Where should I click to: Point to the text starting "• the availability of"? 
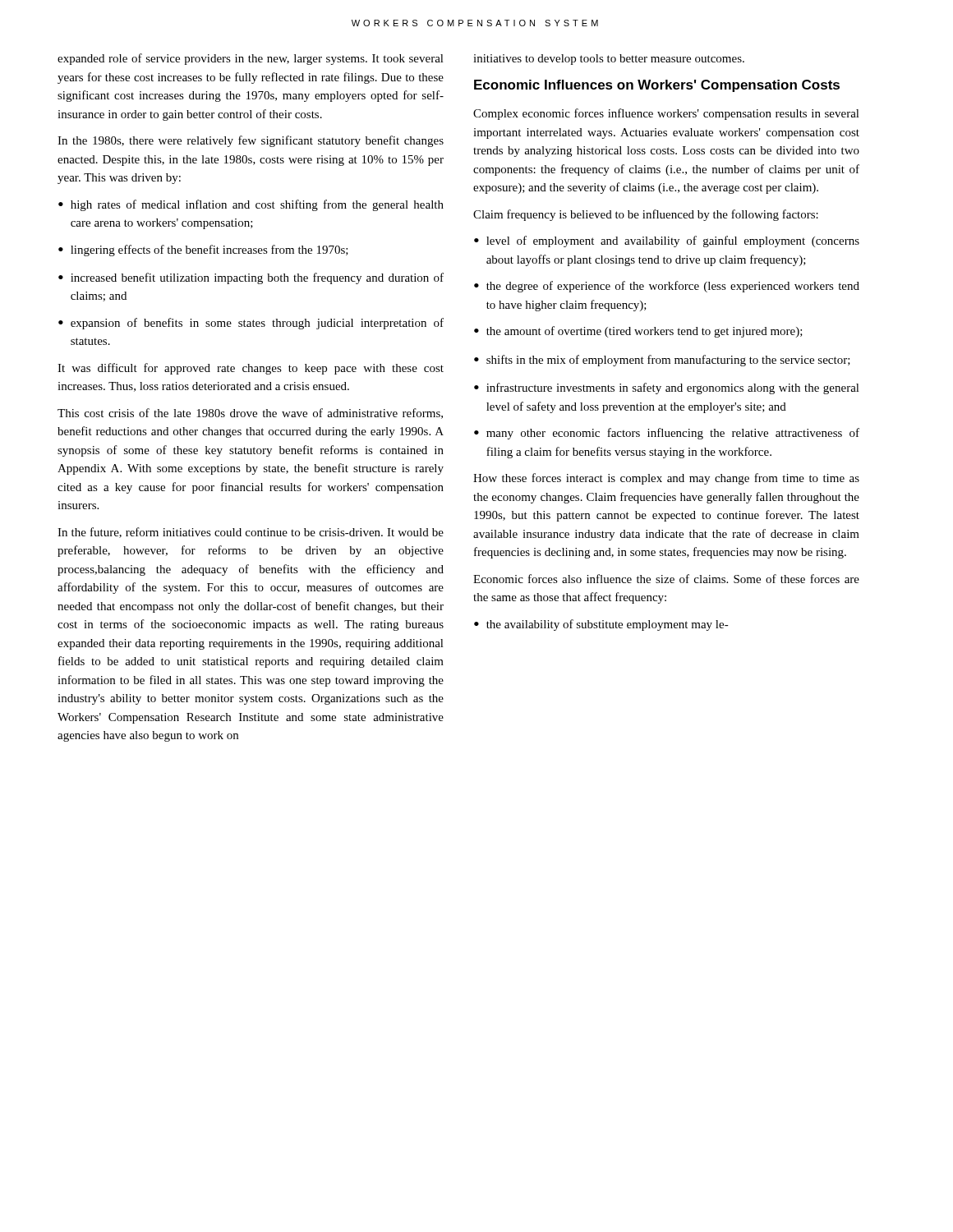click(666, 625)
